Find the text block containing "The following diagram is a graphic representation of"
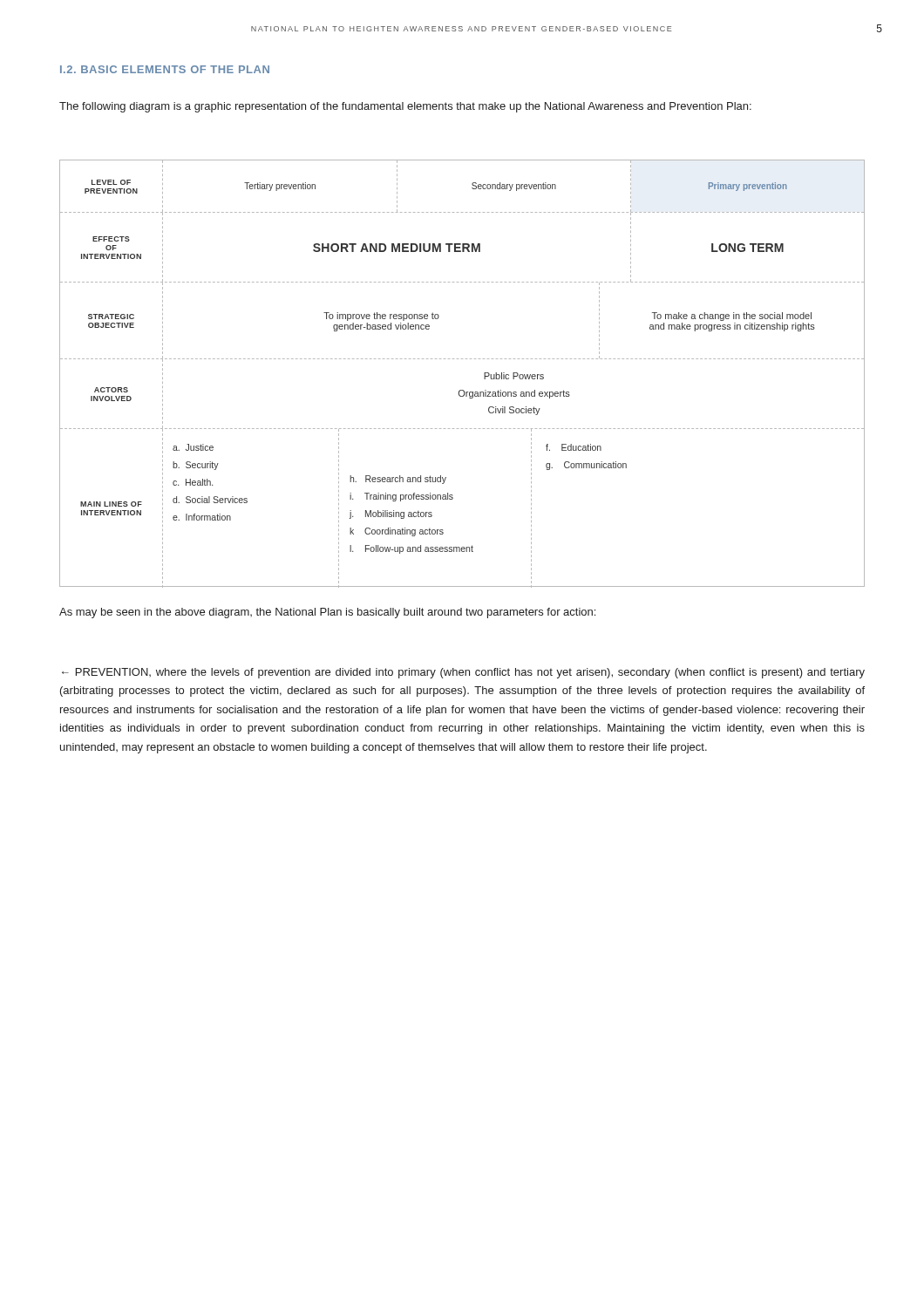The width and height of the screenshot is (924, 1308). tap(406, 106)
